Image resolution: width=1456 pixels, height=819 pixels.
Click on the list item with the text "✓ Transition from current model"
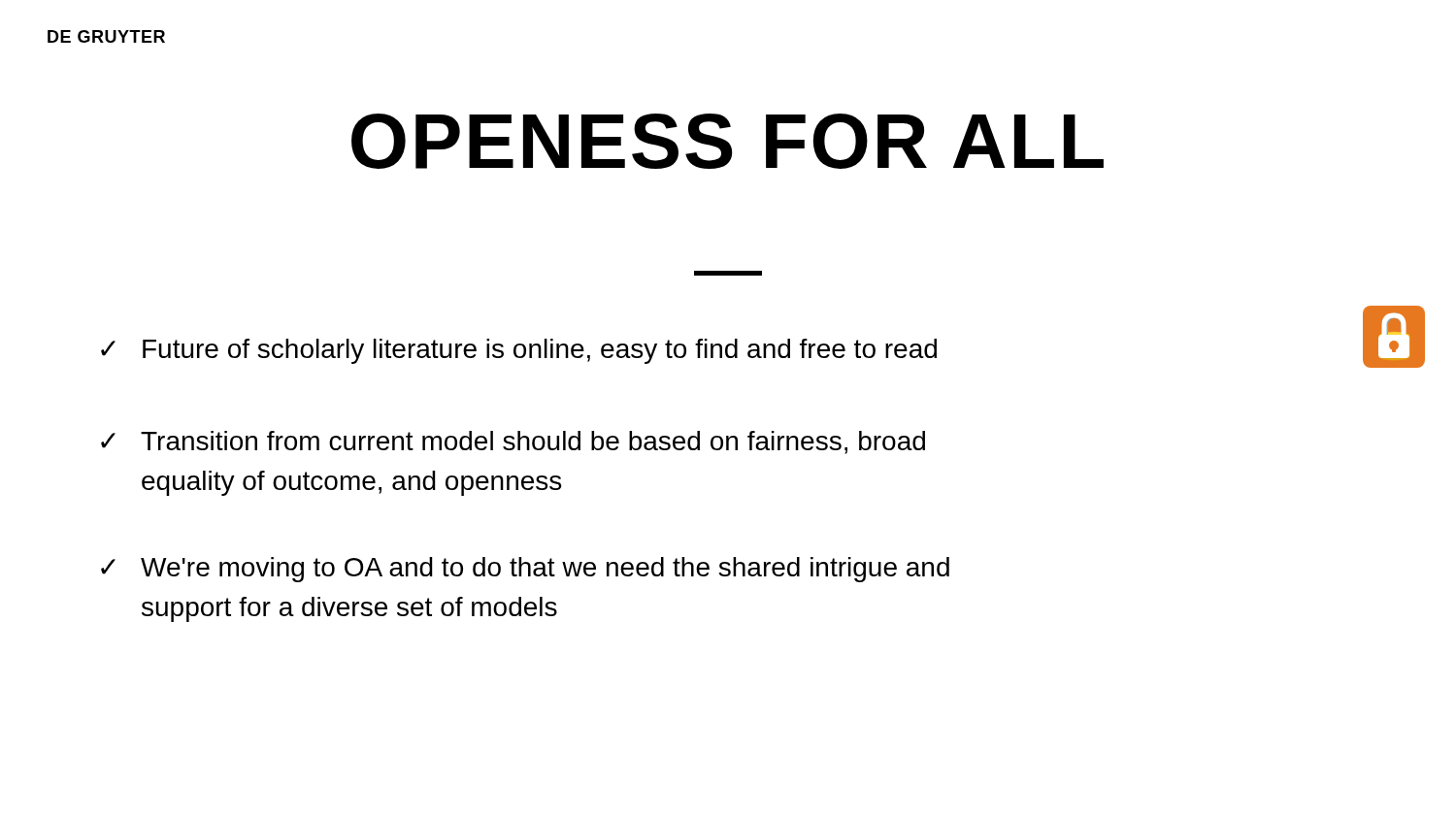(x=512, y=462)
